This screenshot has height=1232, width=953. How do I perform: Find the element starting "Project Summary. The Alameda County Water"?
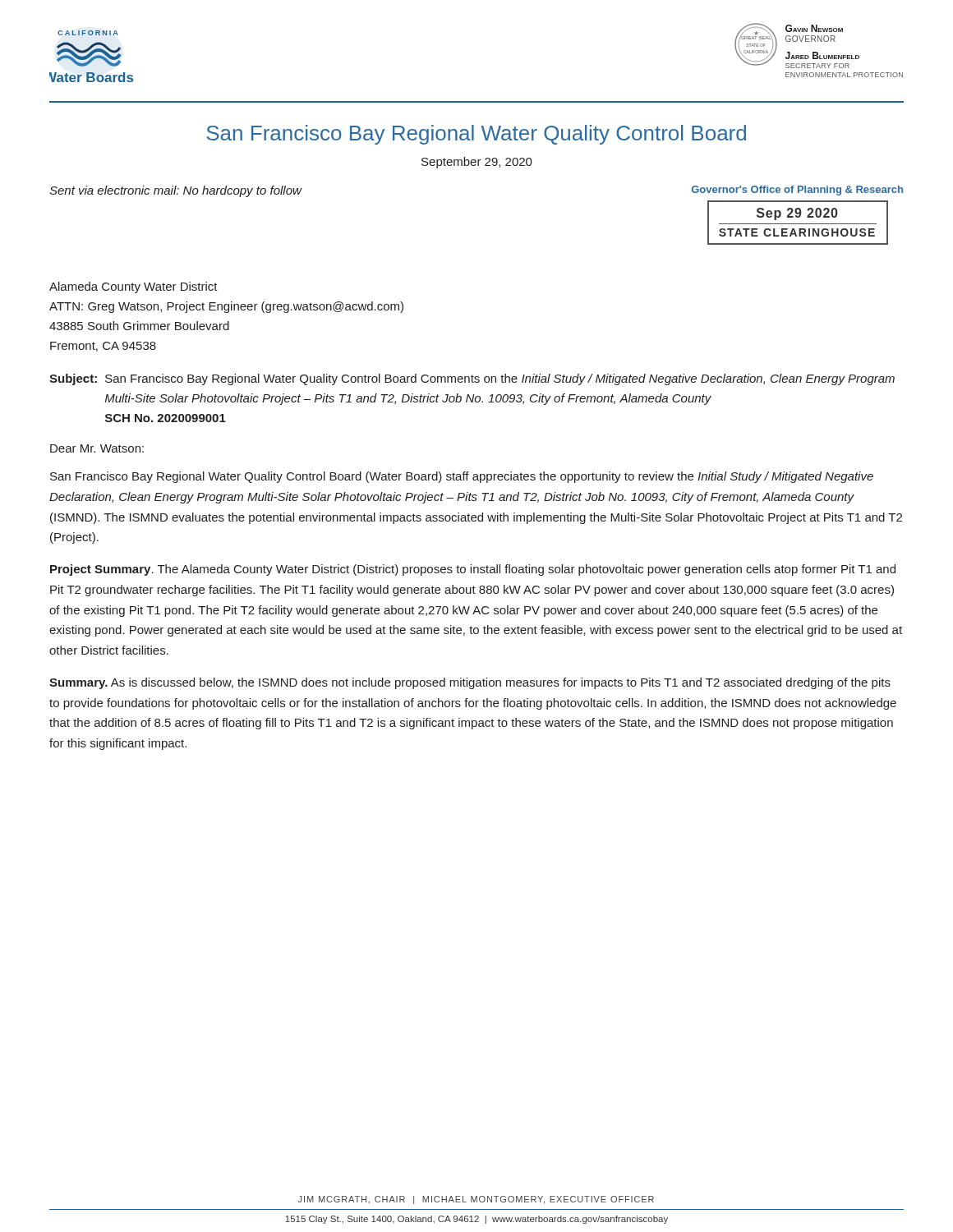(476, 609)
